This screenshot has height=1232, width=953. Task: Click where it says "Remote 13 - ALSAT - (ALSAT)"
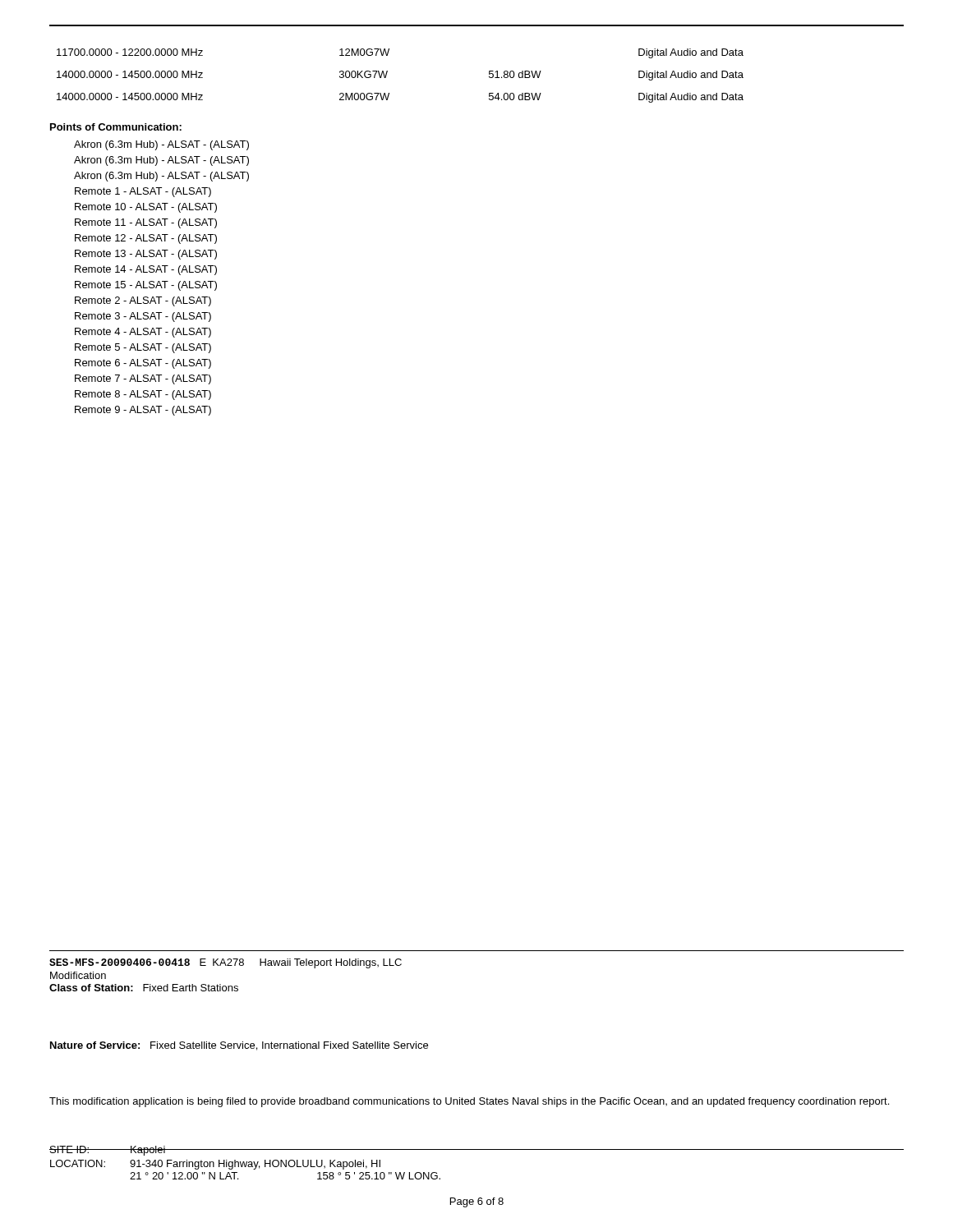[146, 253]
